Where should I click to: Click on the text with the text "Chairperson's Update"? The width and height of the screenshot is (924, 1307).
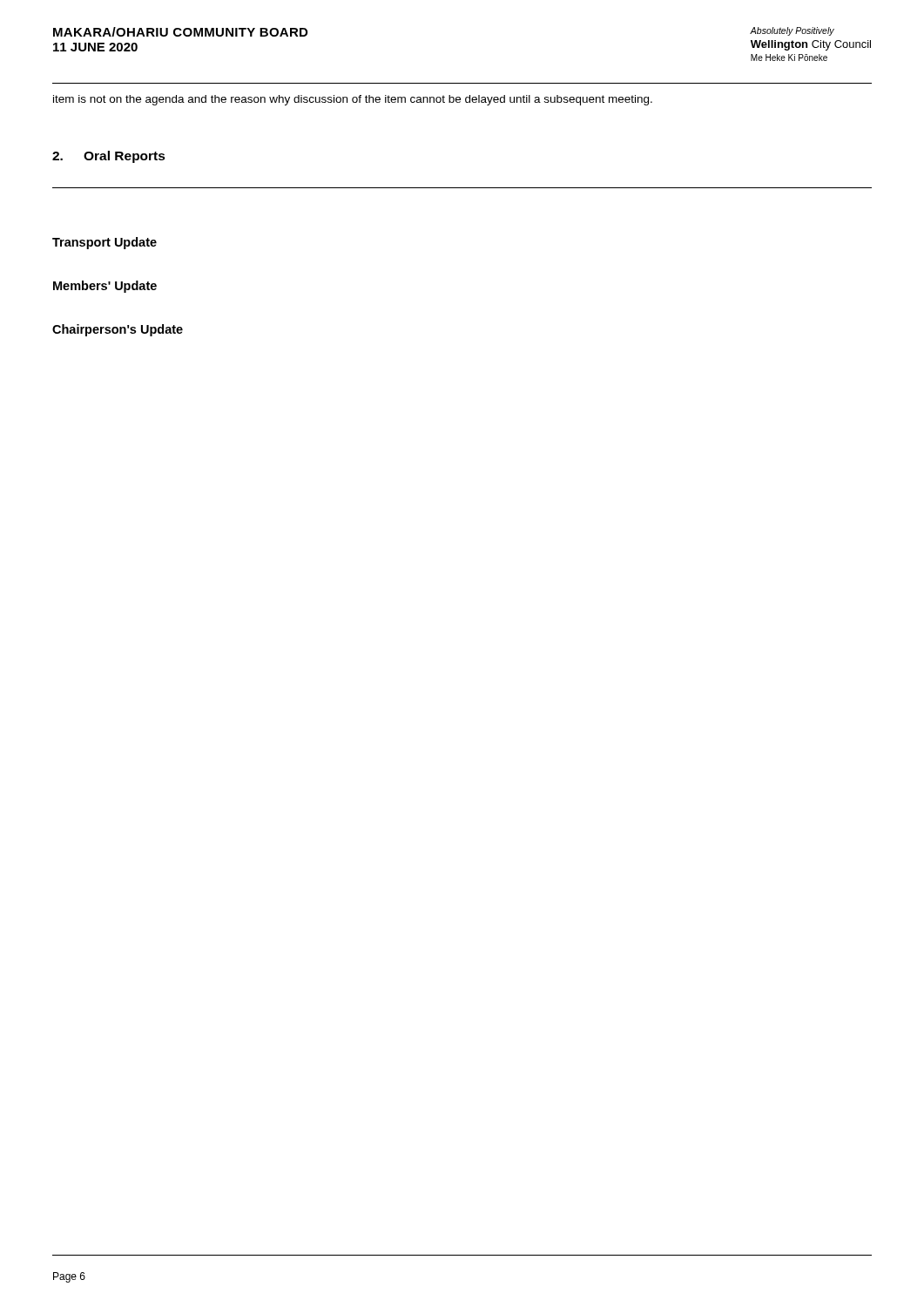tap(118, 329)
